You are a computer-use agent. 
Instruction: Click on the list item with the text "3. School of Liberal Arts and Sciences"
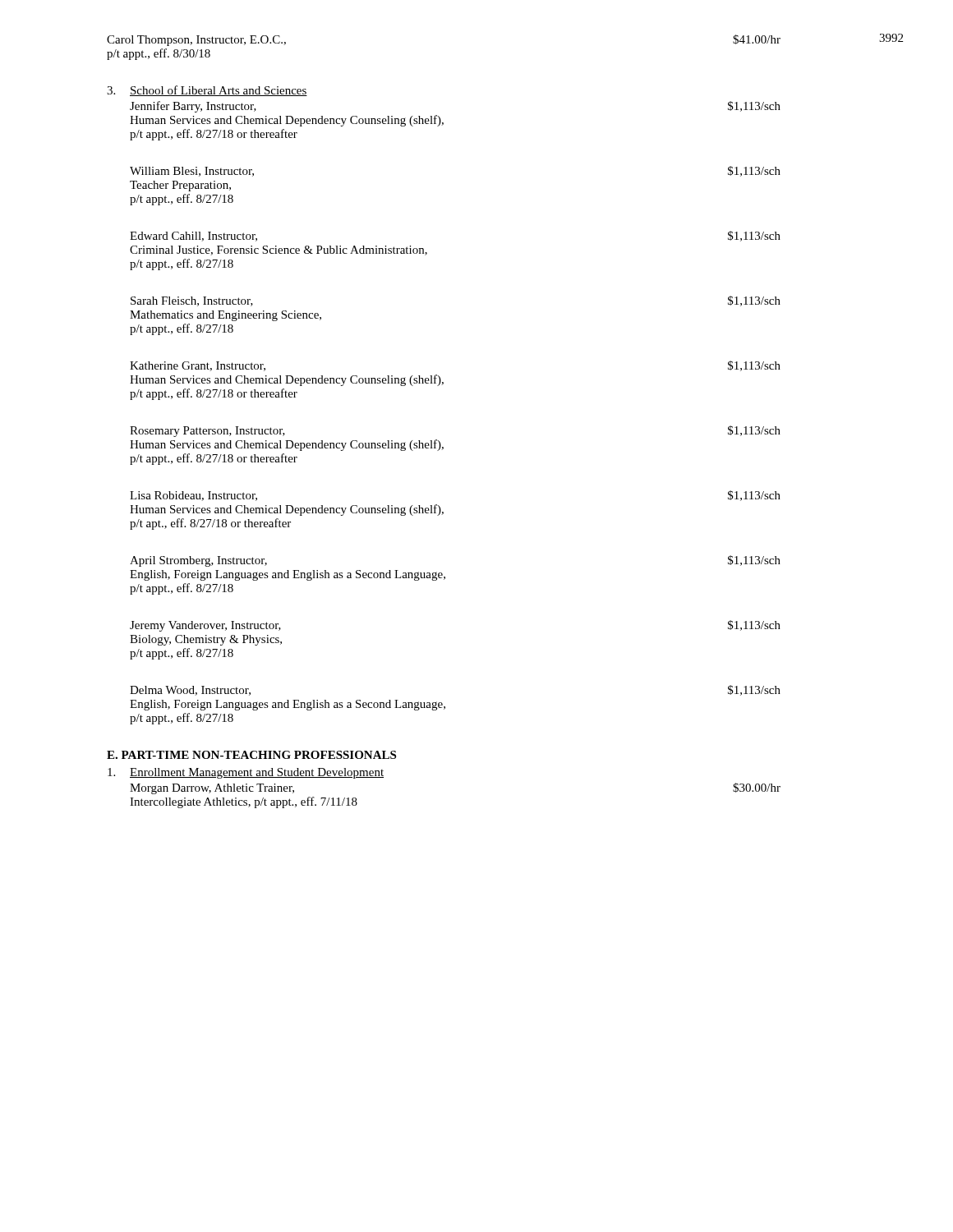point(444,113)
